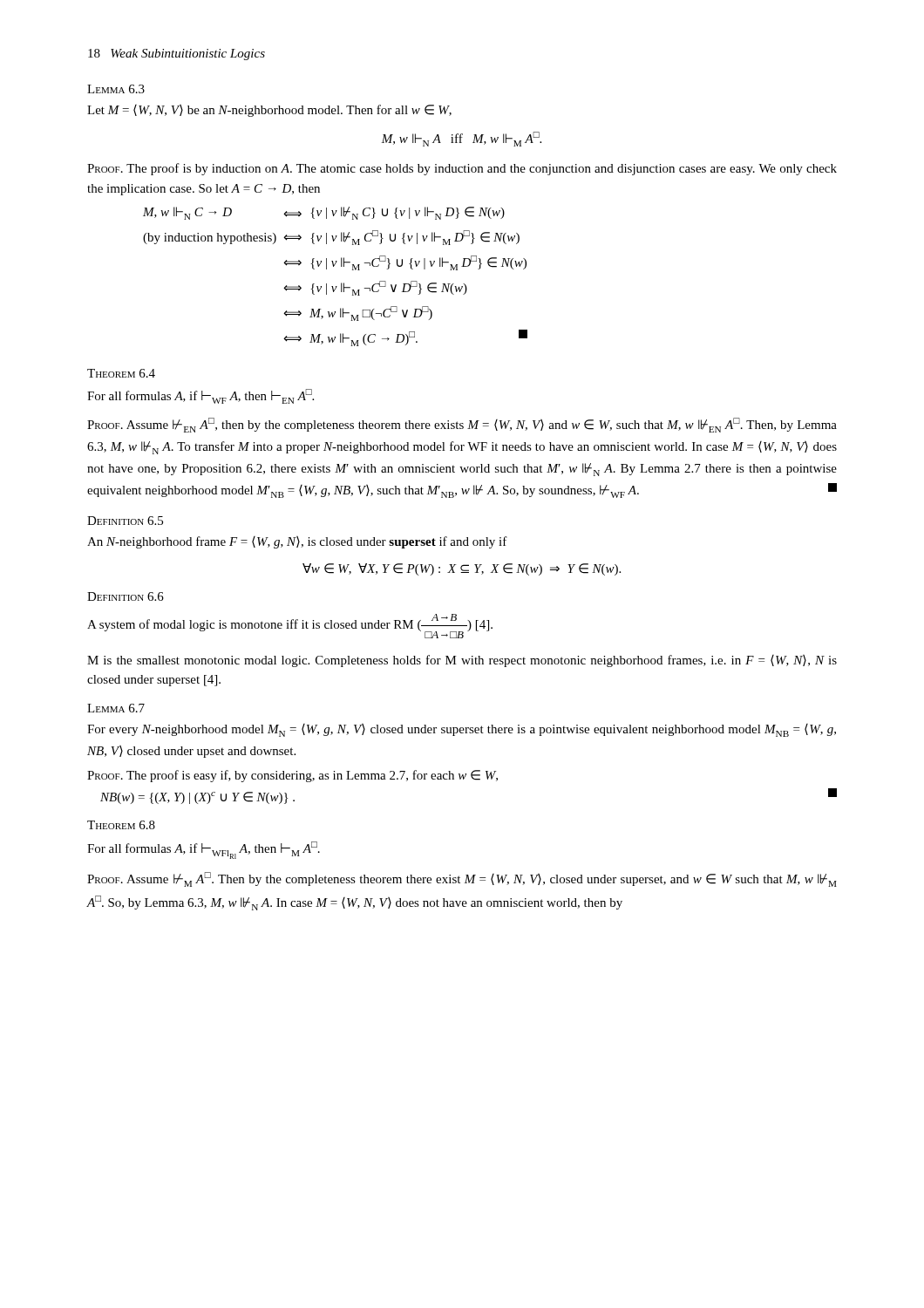Point to the region starting "Proof. Assume ⊬EN A□, then by the"
Image resolution: width=924 pixels, height=1308 pixels.
pyautogui.click(x=462, y=457)
